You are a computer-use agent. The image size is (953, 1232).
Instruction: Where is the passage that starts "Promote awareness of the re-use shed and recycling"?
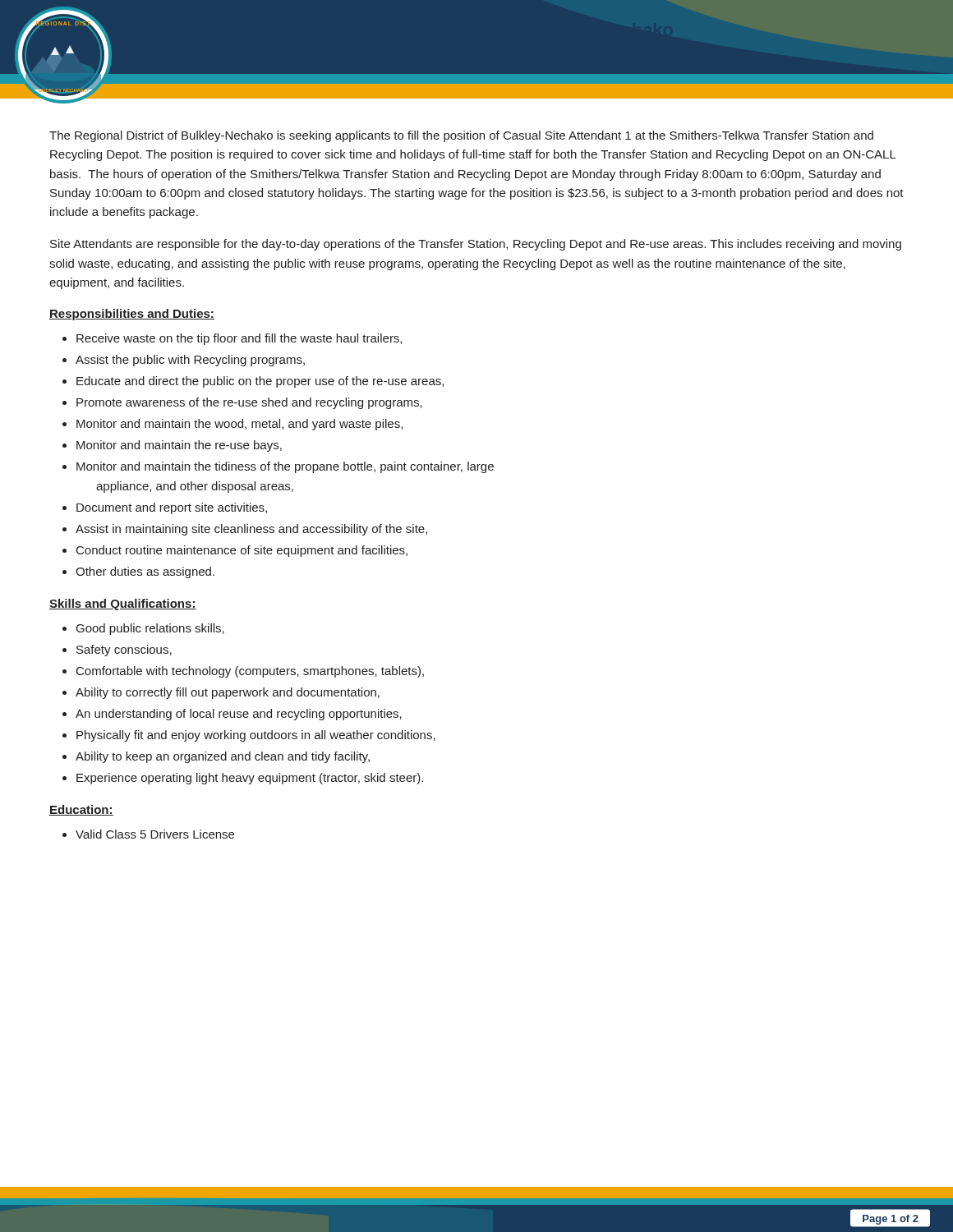pos(249,402)
